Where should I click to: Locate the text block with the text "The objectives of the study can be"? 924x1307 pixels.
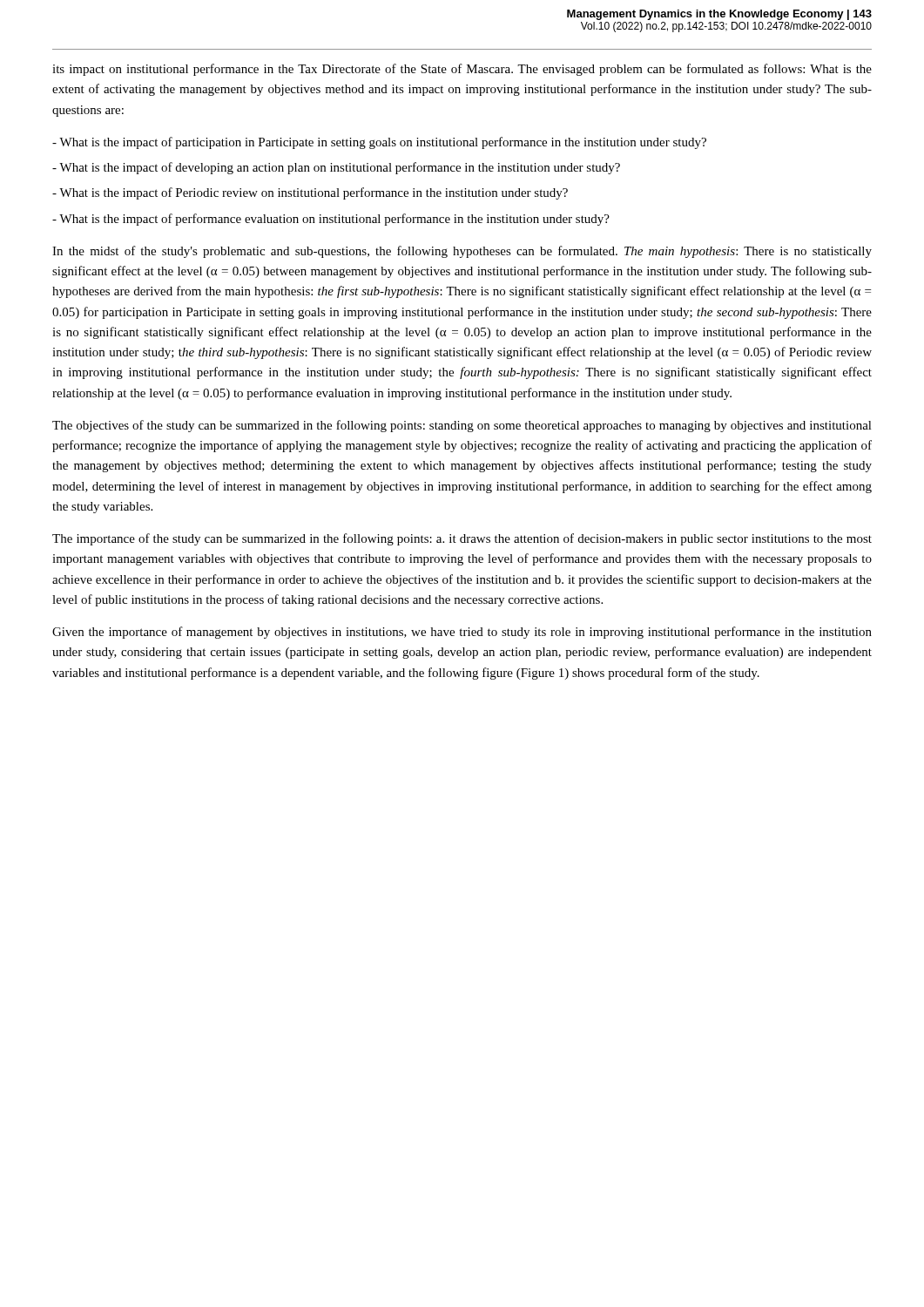point(462,466)
